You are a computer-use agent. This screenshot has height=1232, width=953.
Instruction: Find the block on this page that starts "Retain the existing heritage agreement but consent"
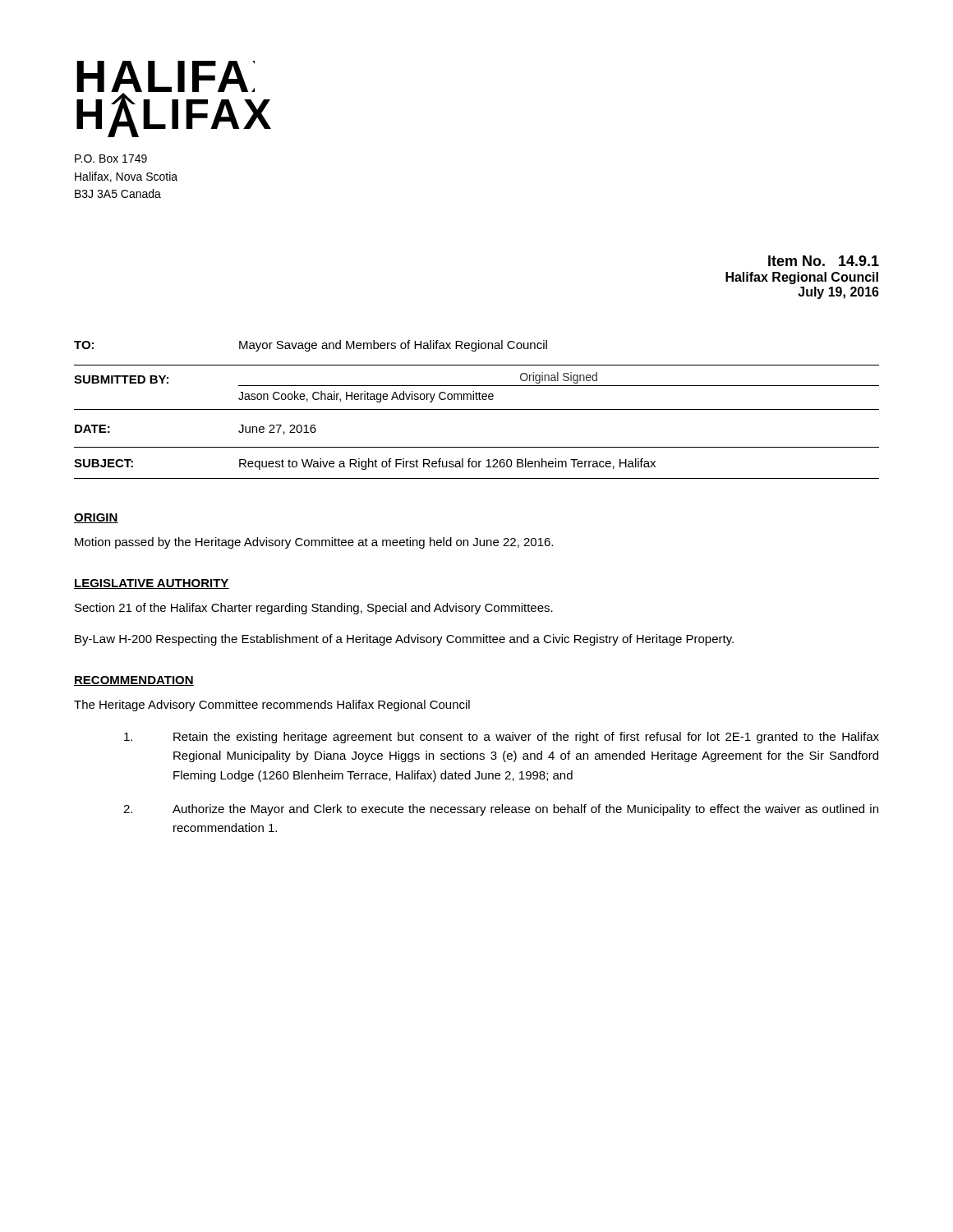point(476,756)
